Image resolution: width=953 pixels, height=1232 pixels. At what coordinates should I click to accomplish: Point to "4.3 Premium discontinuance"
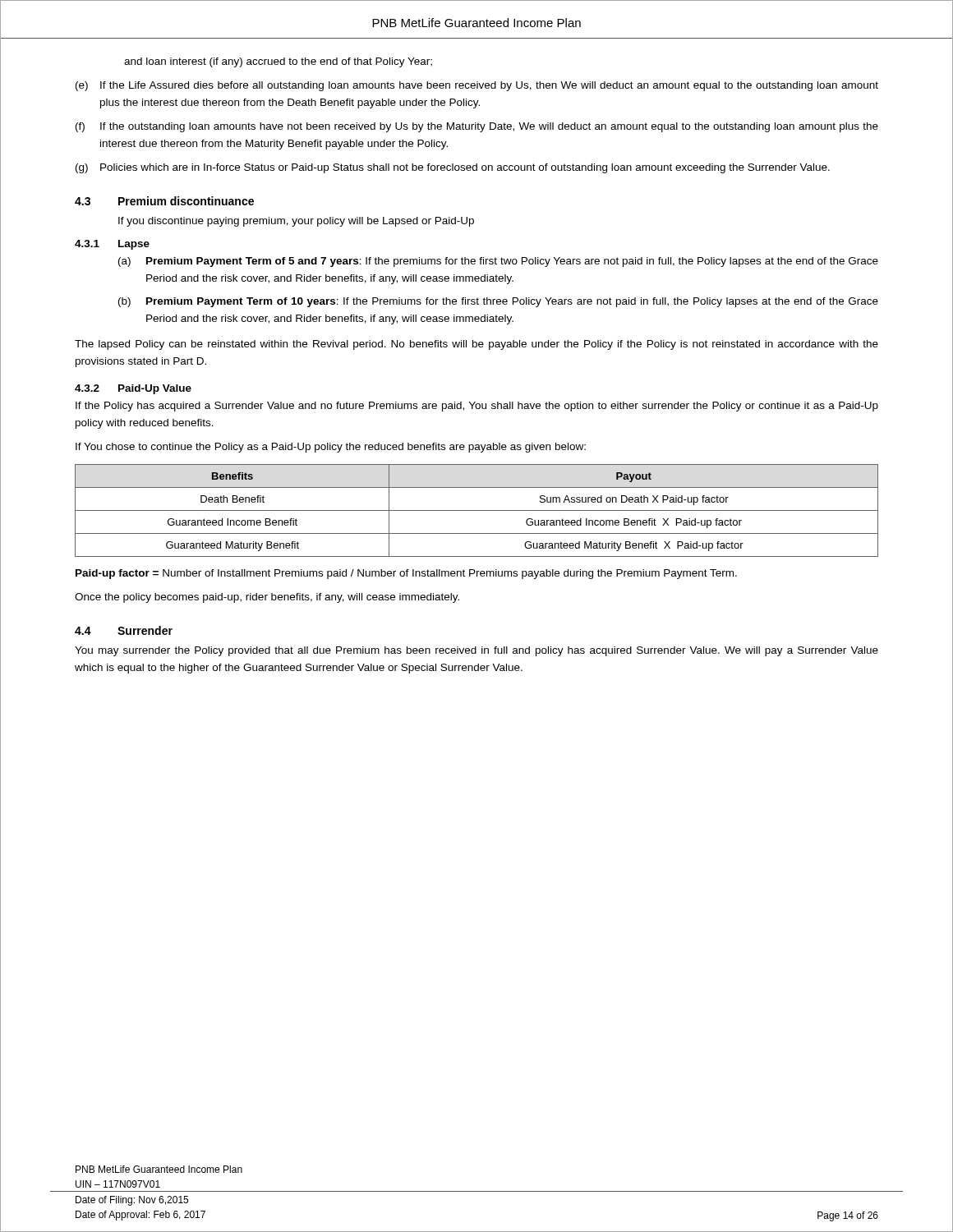point(164,201)
